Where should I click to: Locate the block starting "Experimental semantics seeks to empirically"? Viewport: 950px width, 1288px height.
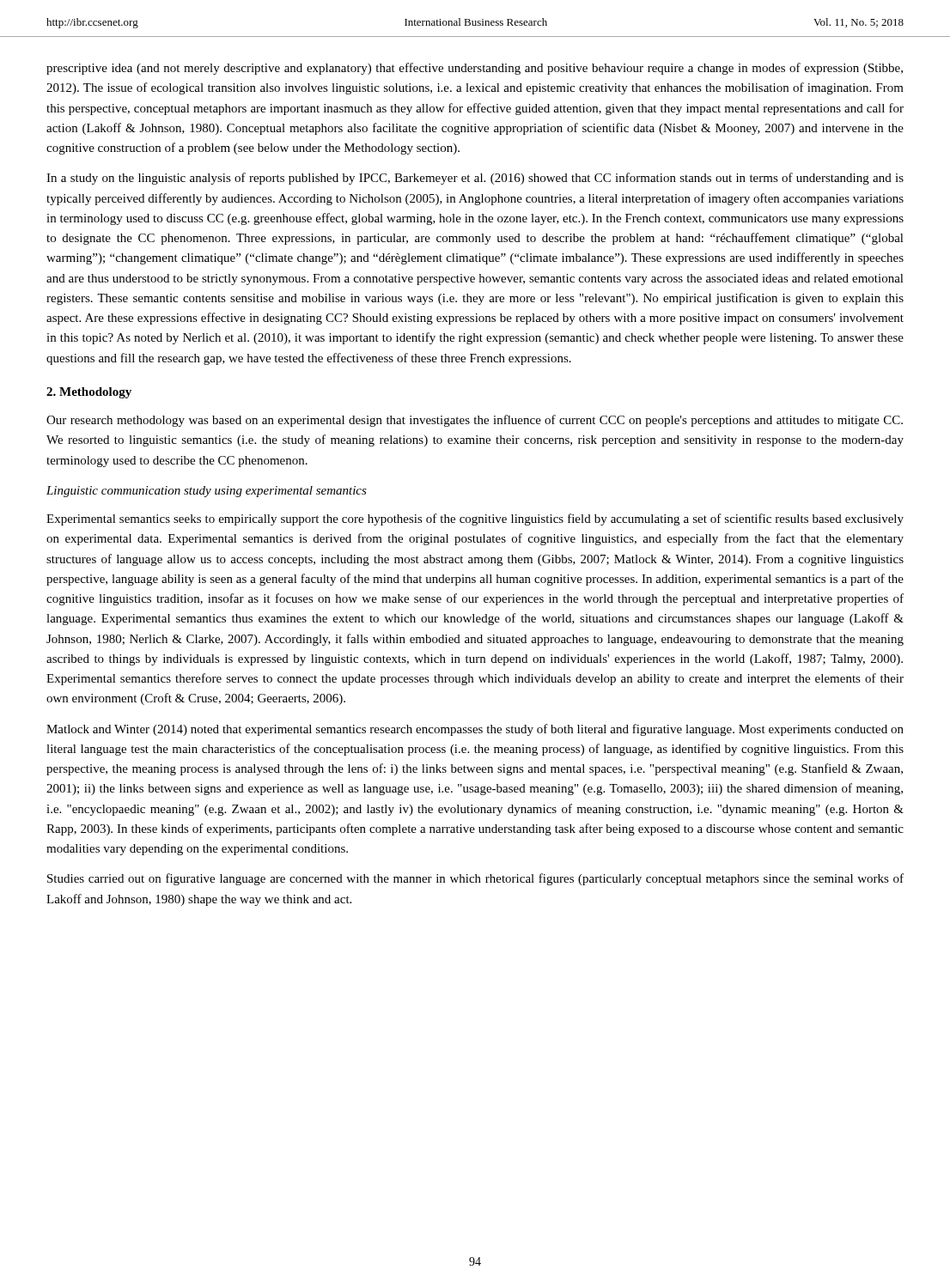point(475,609)
